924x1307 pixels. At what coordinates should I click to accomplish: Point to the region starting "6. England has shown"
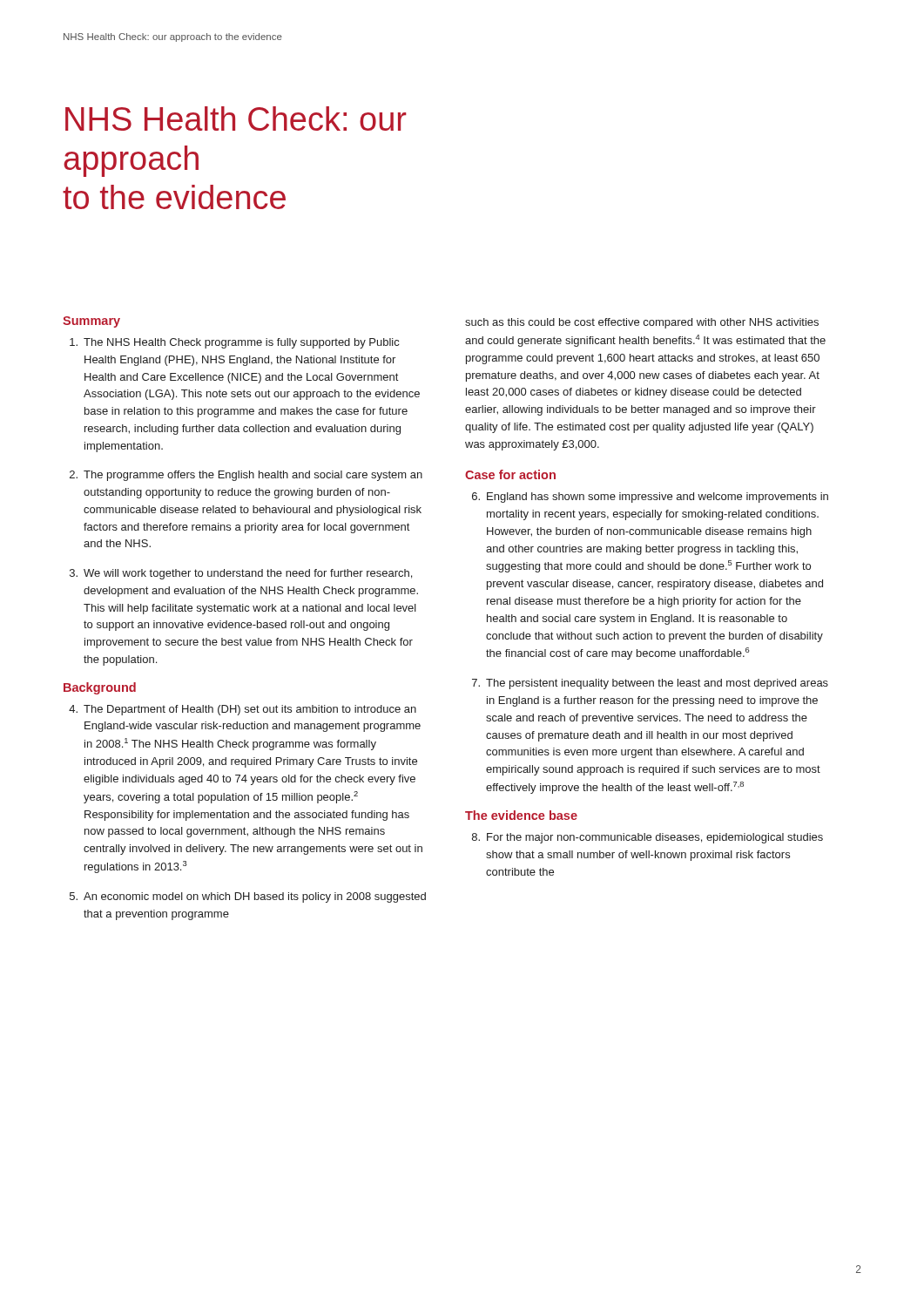point(648,575)
